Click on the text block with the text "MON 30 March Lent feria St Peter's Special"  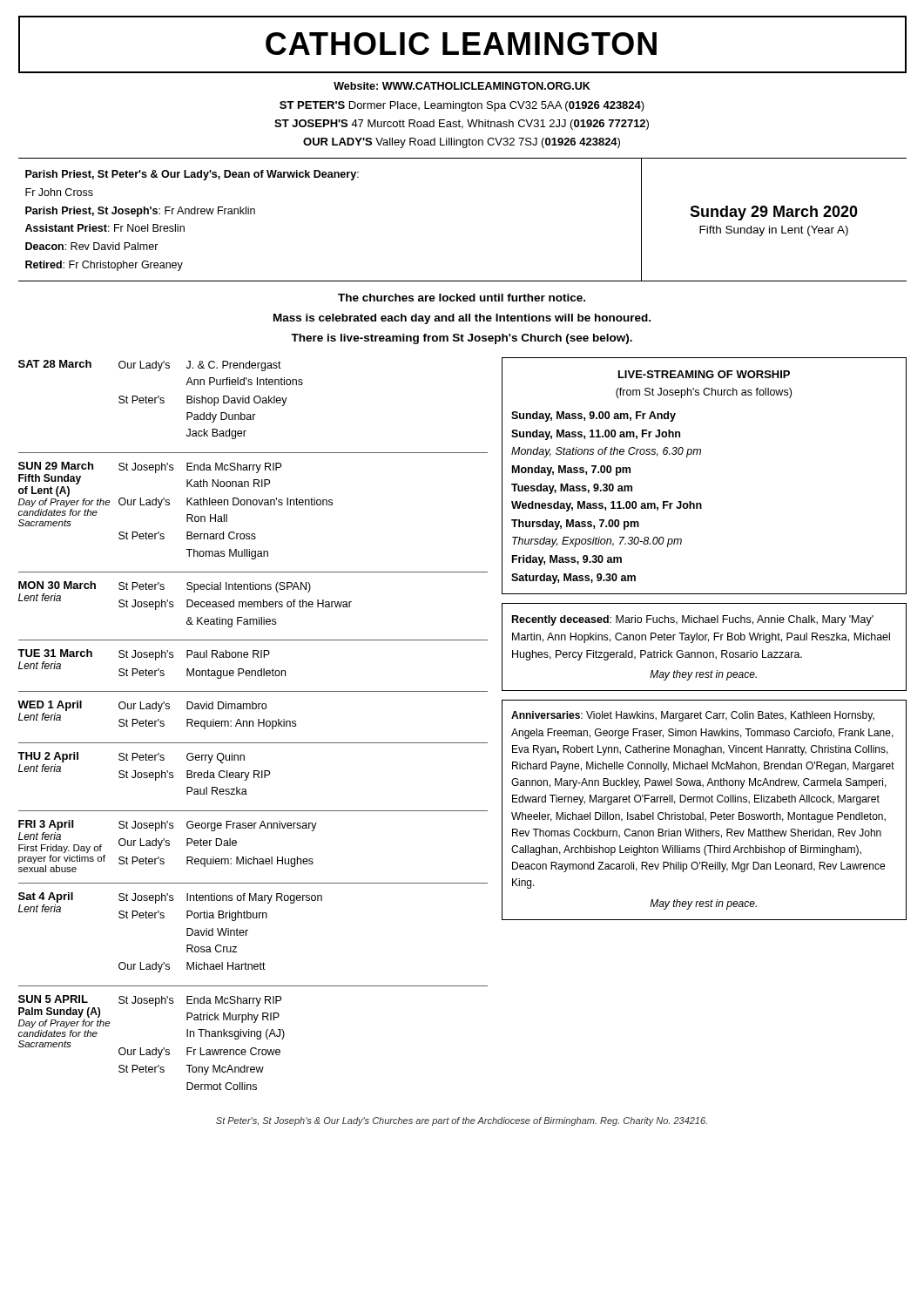253,605
